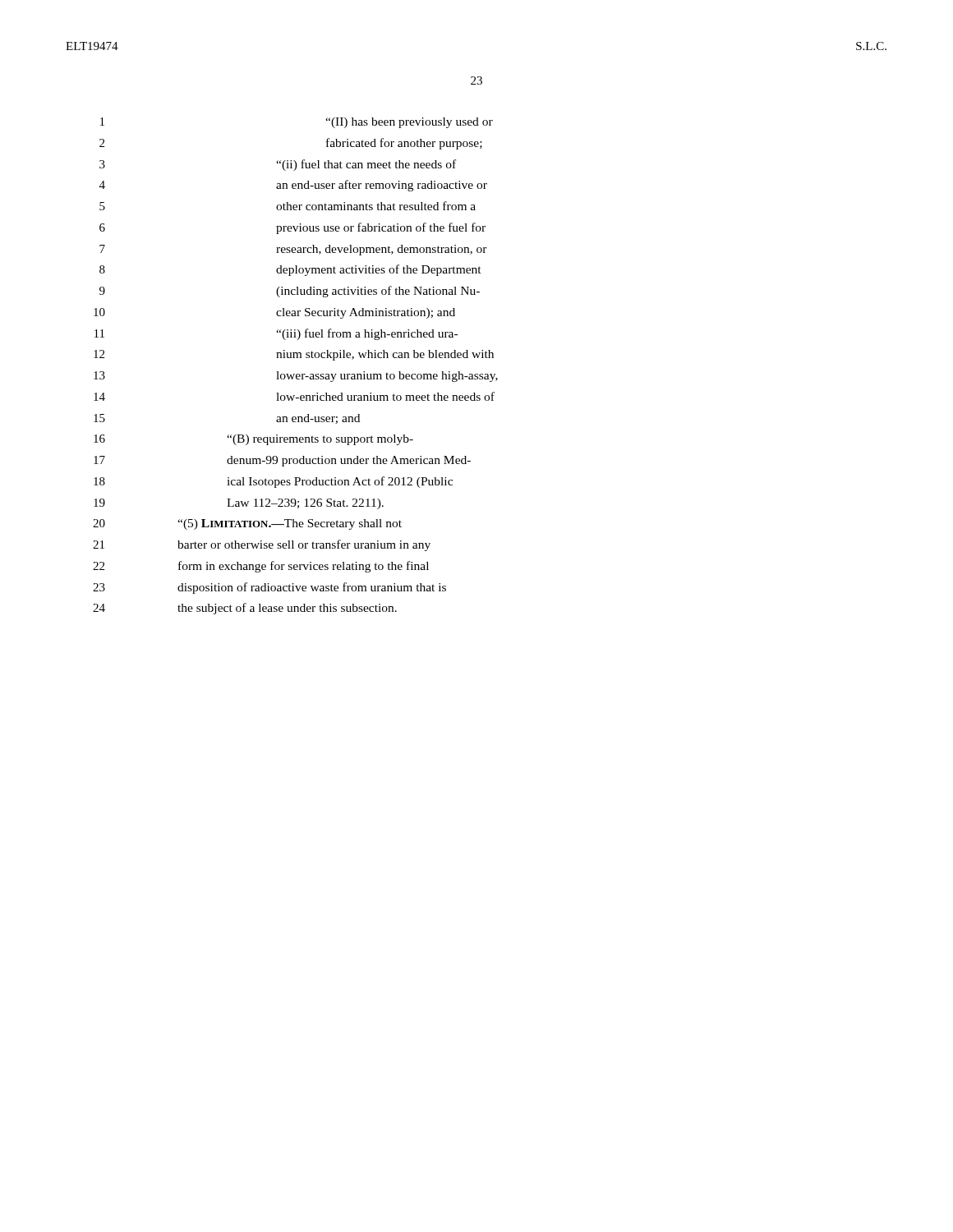This screenshot has width=953, height=1232.
Task: Locate the region starting "17 denum-99 production under the American Med-"
Action: click(x=476, y=460)
